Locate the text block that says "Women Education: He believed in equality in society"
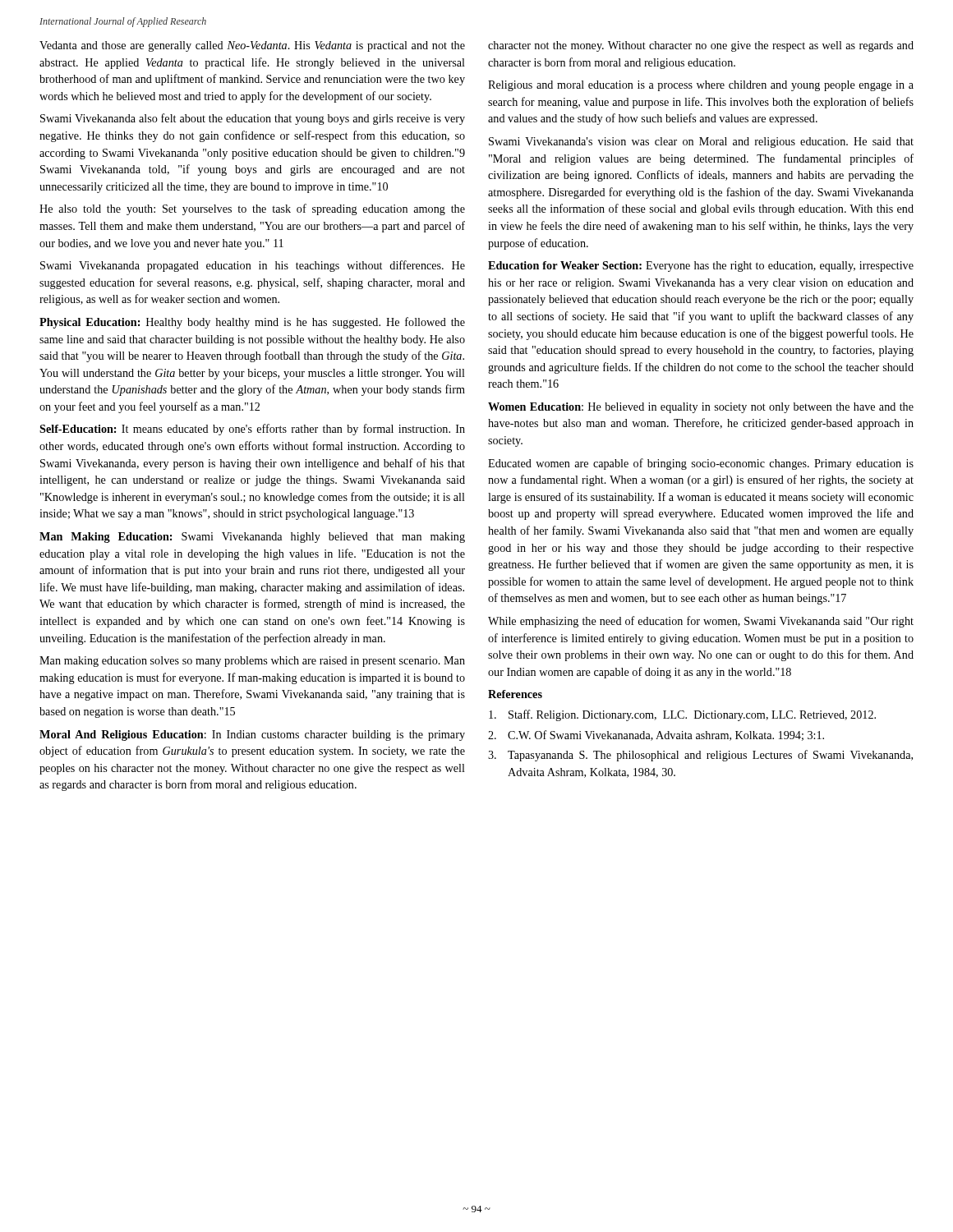The image size is (953, 1232). click(x=701, y=539)
